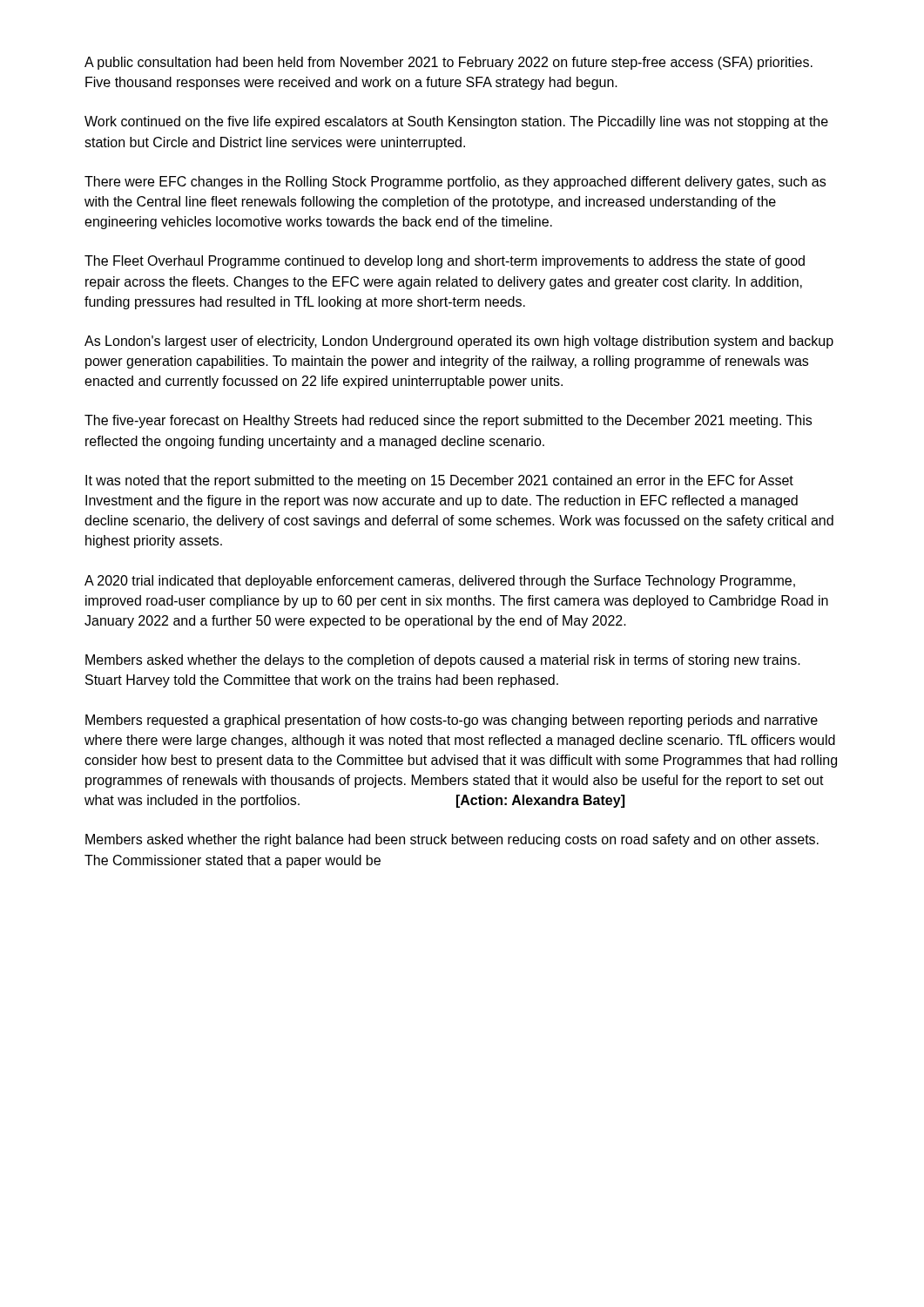This screenshot has width=924, height=1307.
Task: Select the text block containing "It was noted"
Action: point(459,511)
